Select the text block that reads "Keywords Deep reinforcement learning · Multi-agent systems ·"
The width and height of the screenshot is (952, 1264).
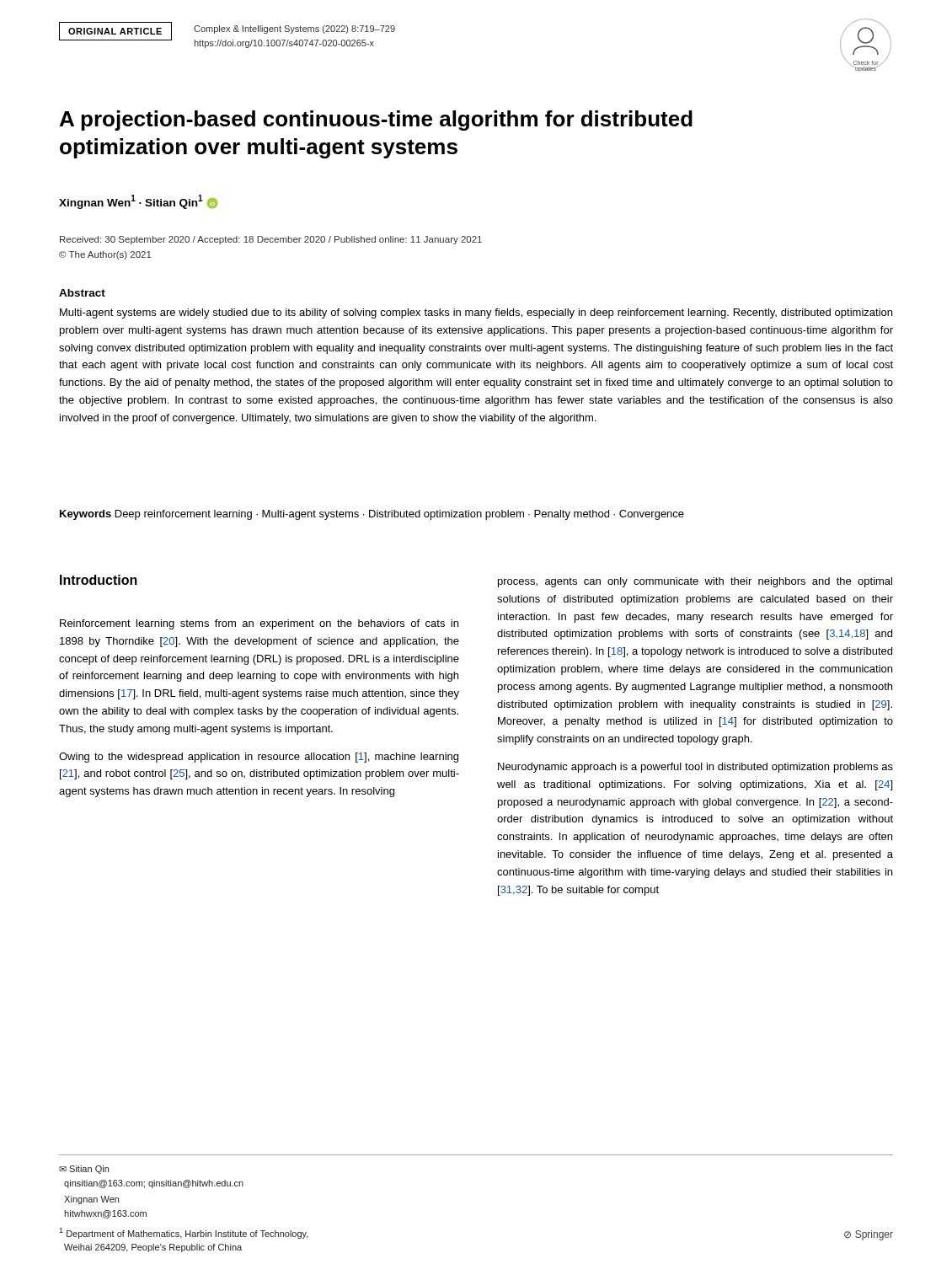476,514
